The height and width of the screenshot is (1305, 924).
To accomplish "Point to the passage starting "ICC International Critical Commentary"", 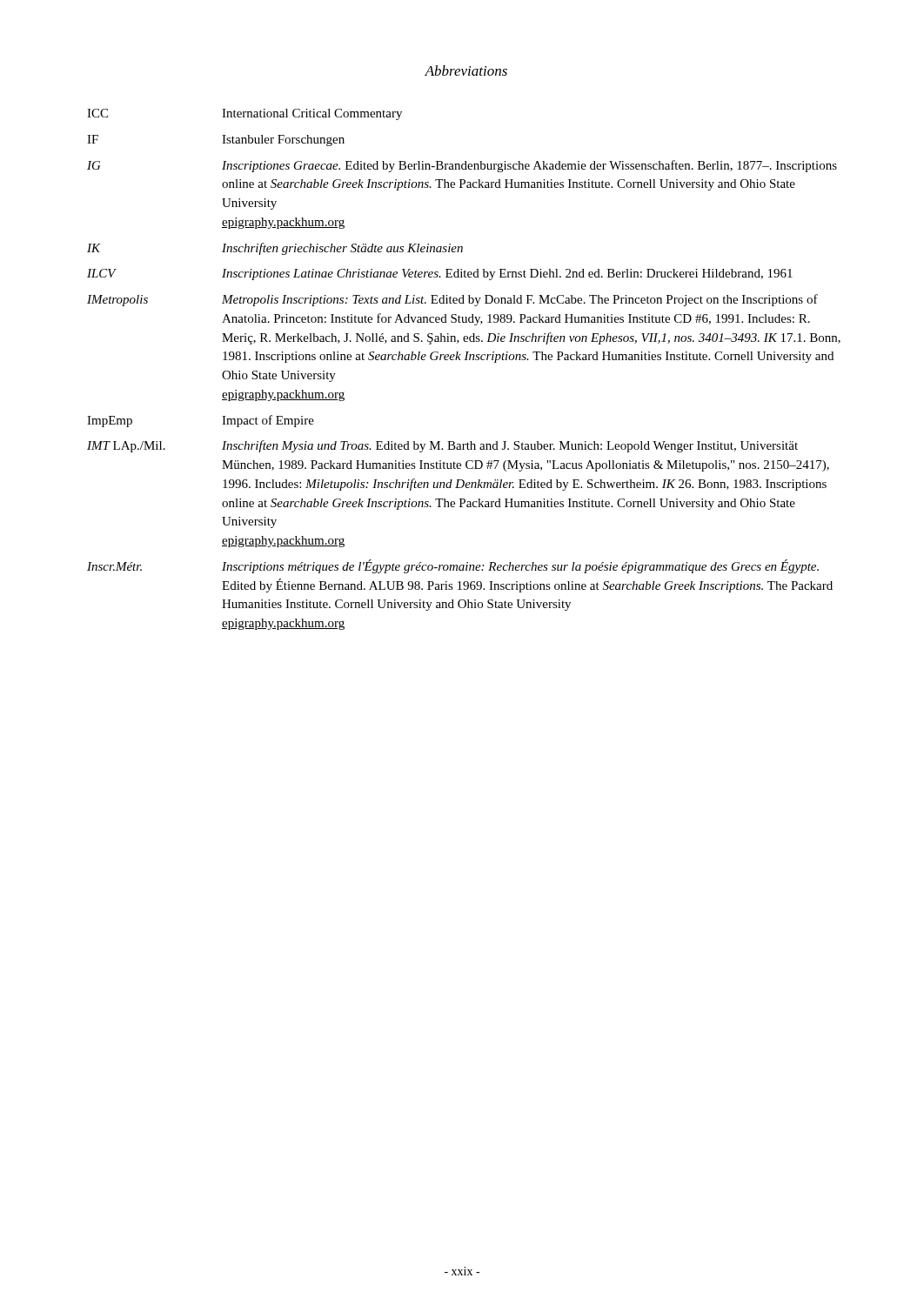I will 244,114.
